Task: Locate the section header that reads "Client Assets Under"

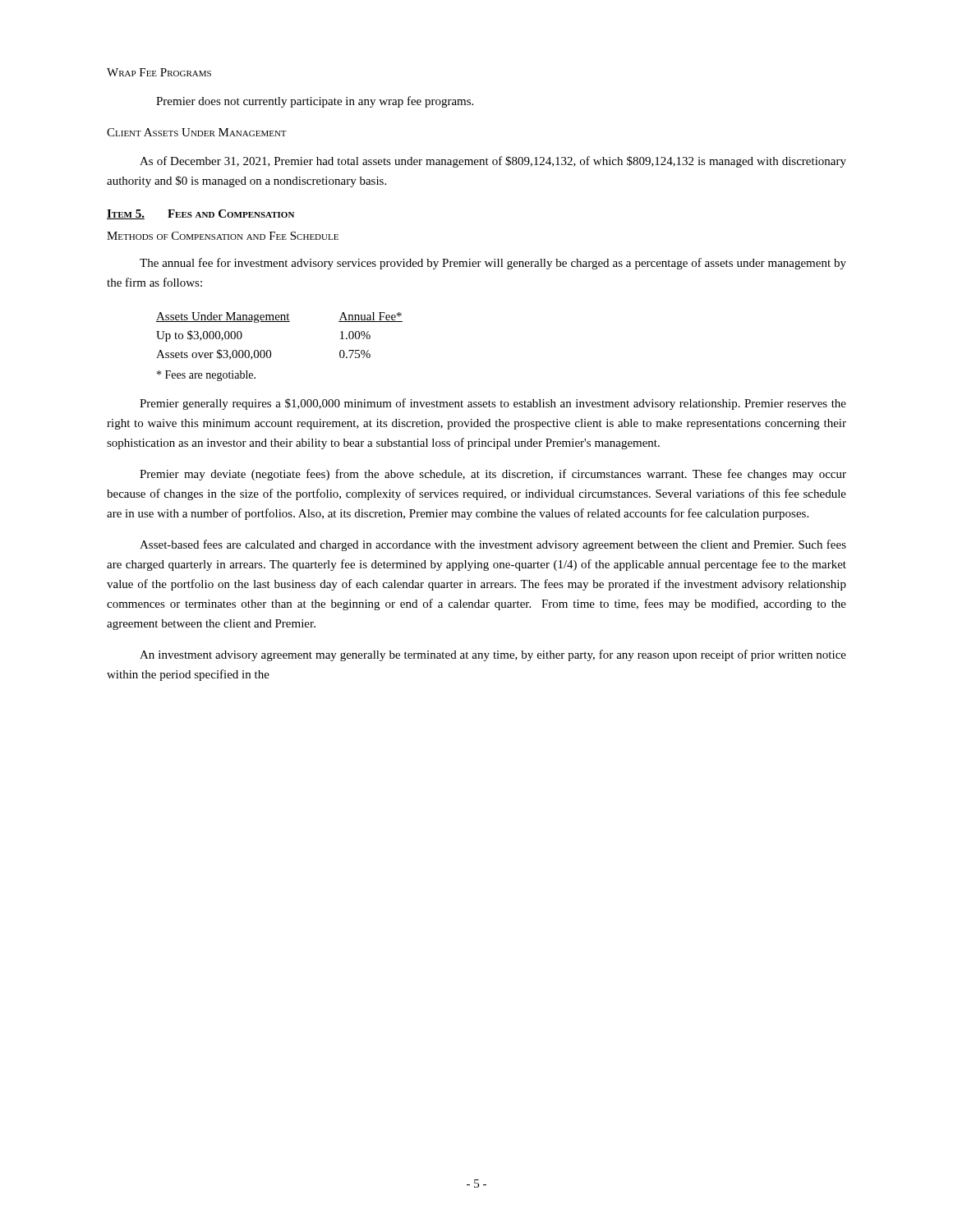Action: point(197,132)
